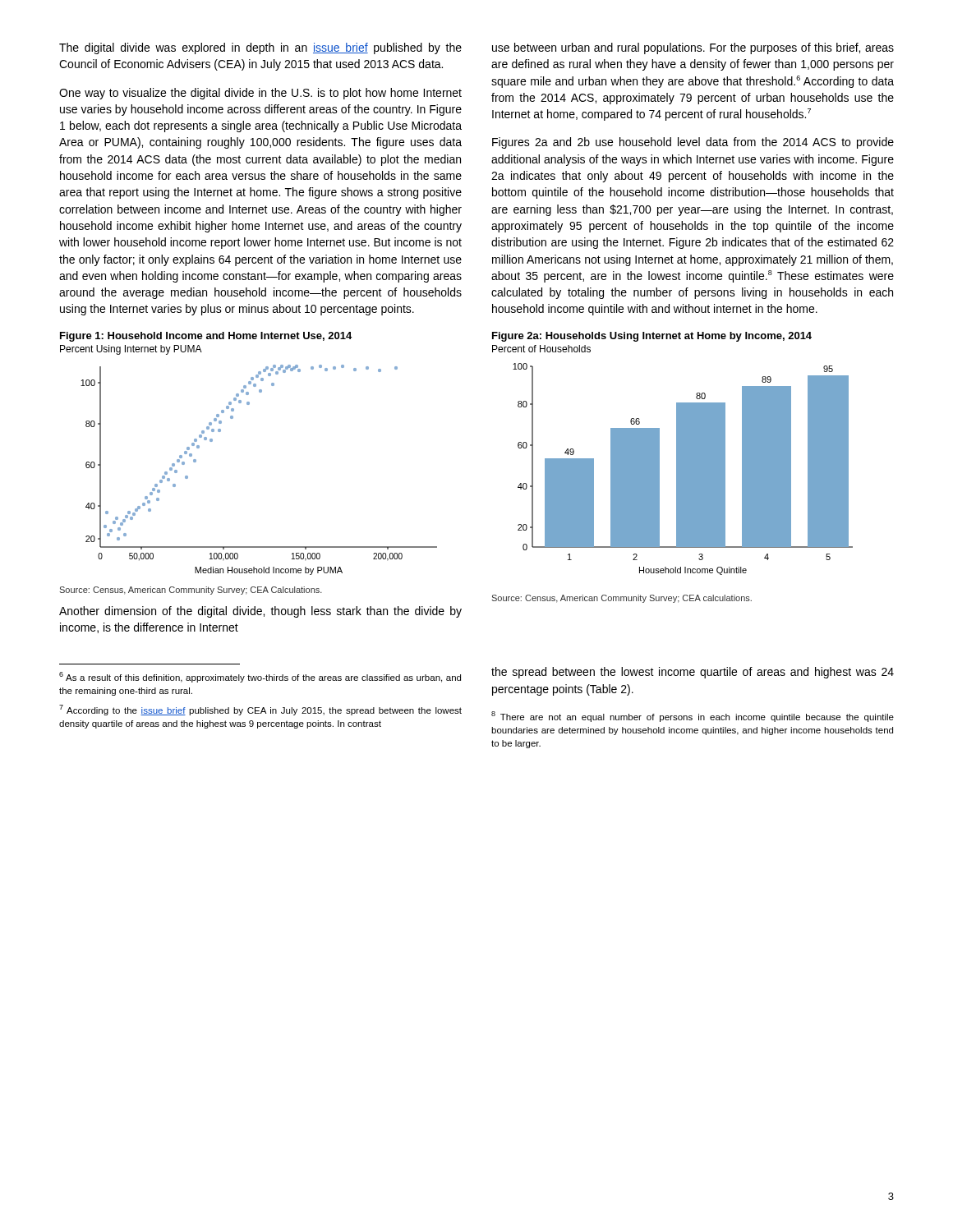Find the text starting "use between urban"
The height and width of the screenshot is (1232, 953).
pyautogui.click(x=693, y=179)
